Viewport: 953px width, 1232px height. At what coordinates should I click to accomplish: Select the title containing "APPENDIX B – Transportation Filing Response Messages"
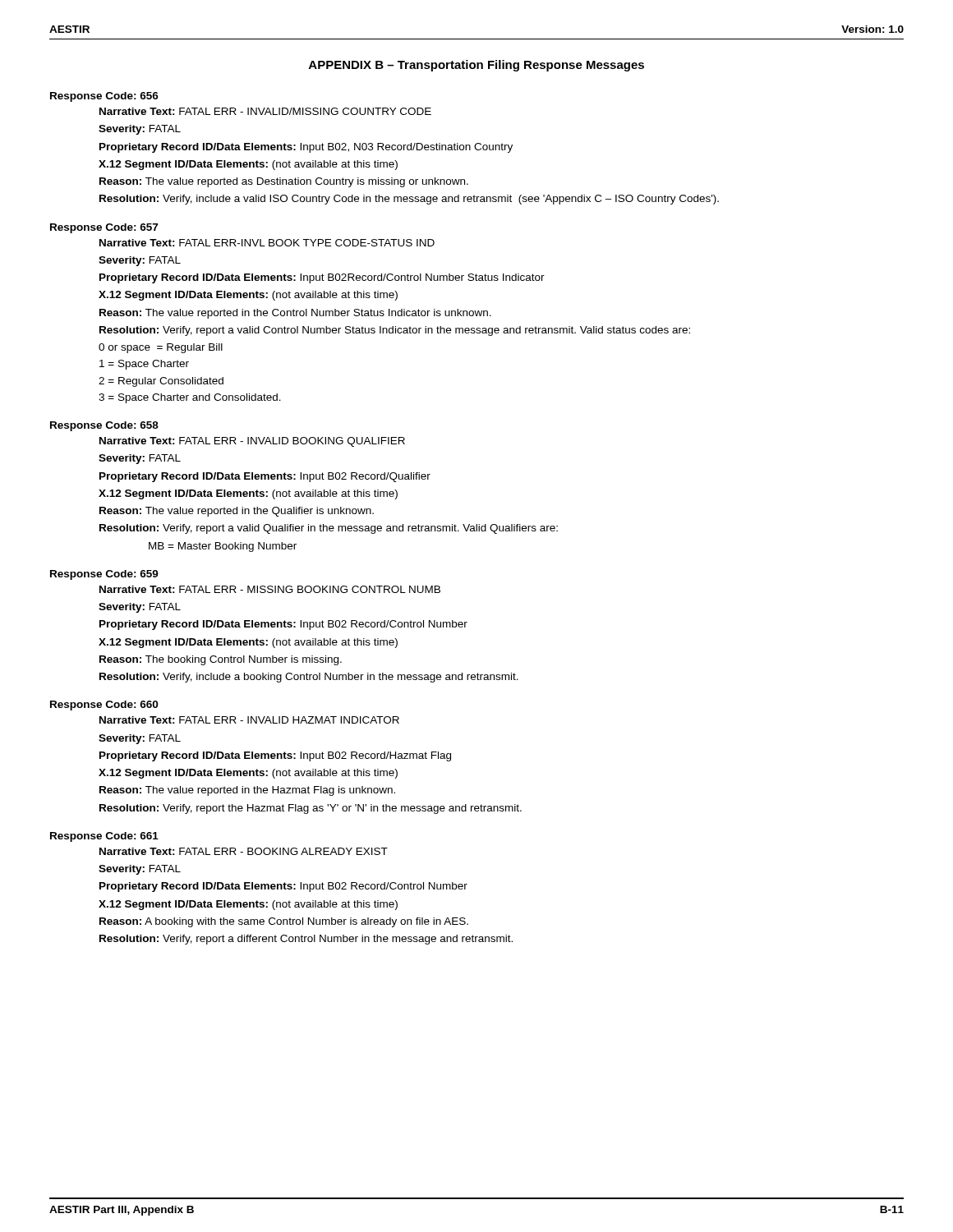click(476, 64)
